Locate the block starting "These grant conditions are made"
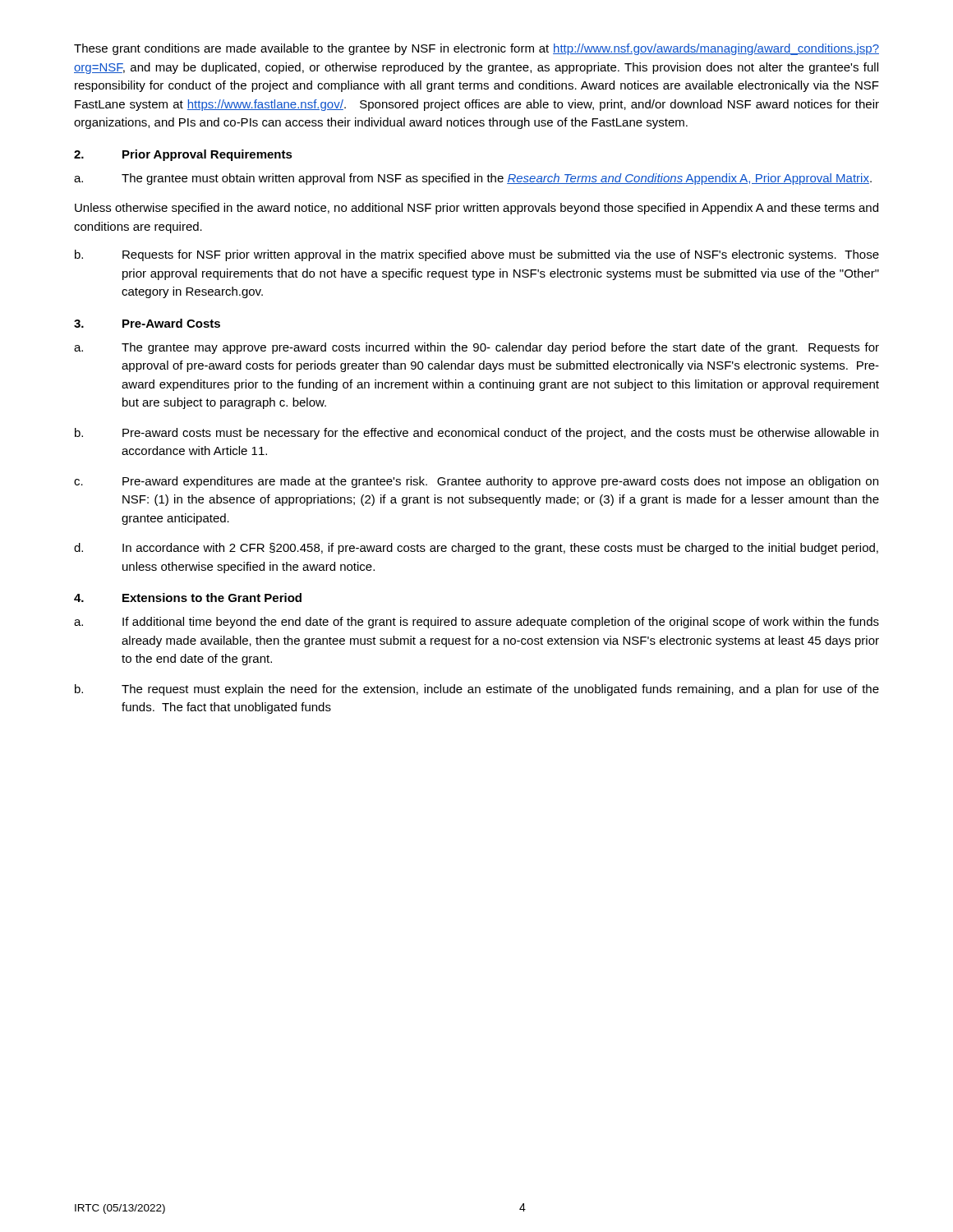This screenshot has height=1232, width=953. (x=476, y=85)
